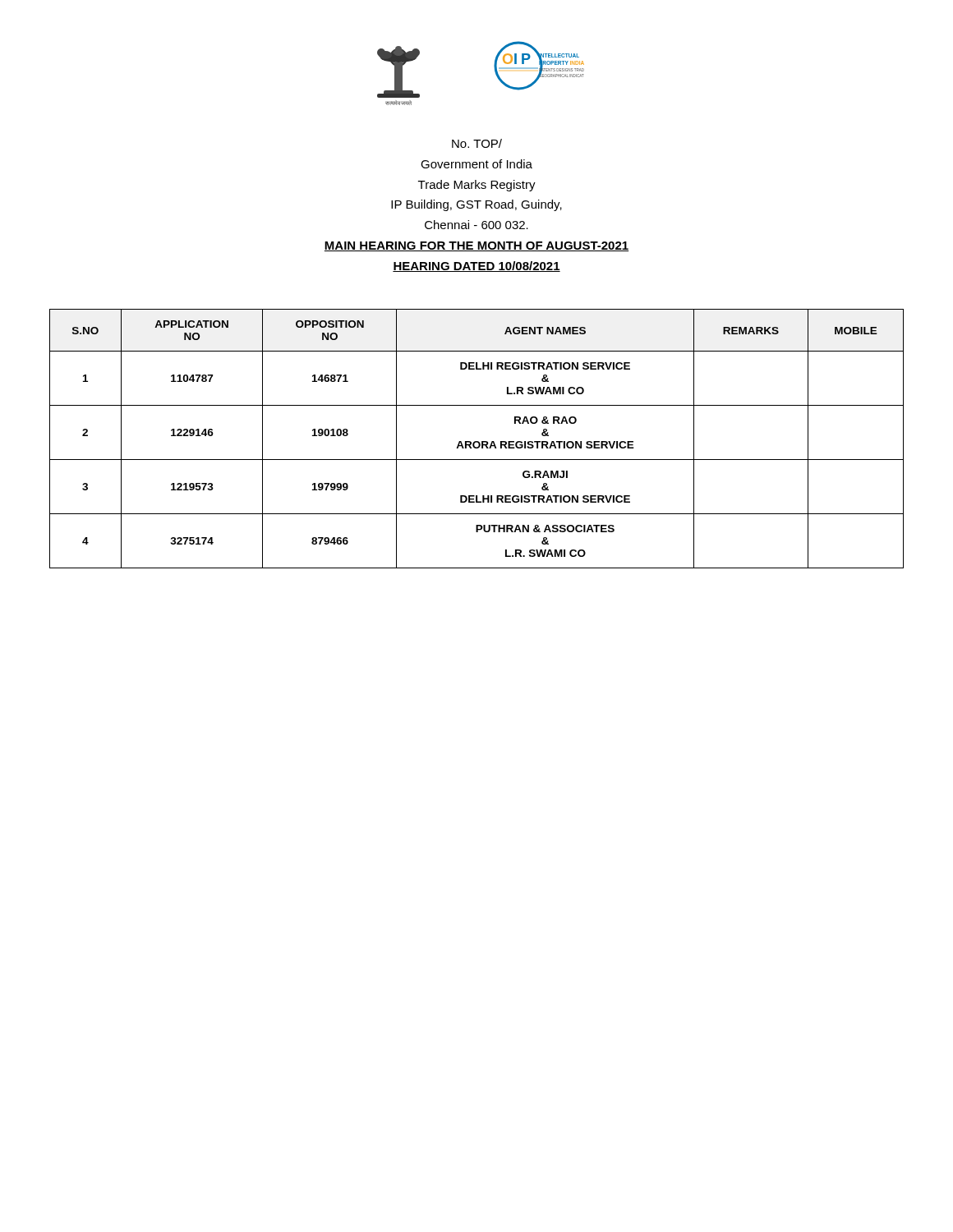Click on the text block that says "No. TOP/ Government of India Trade"

[476, 206]
